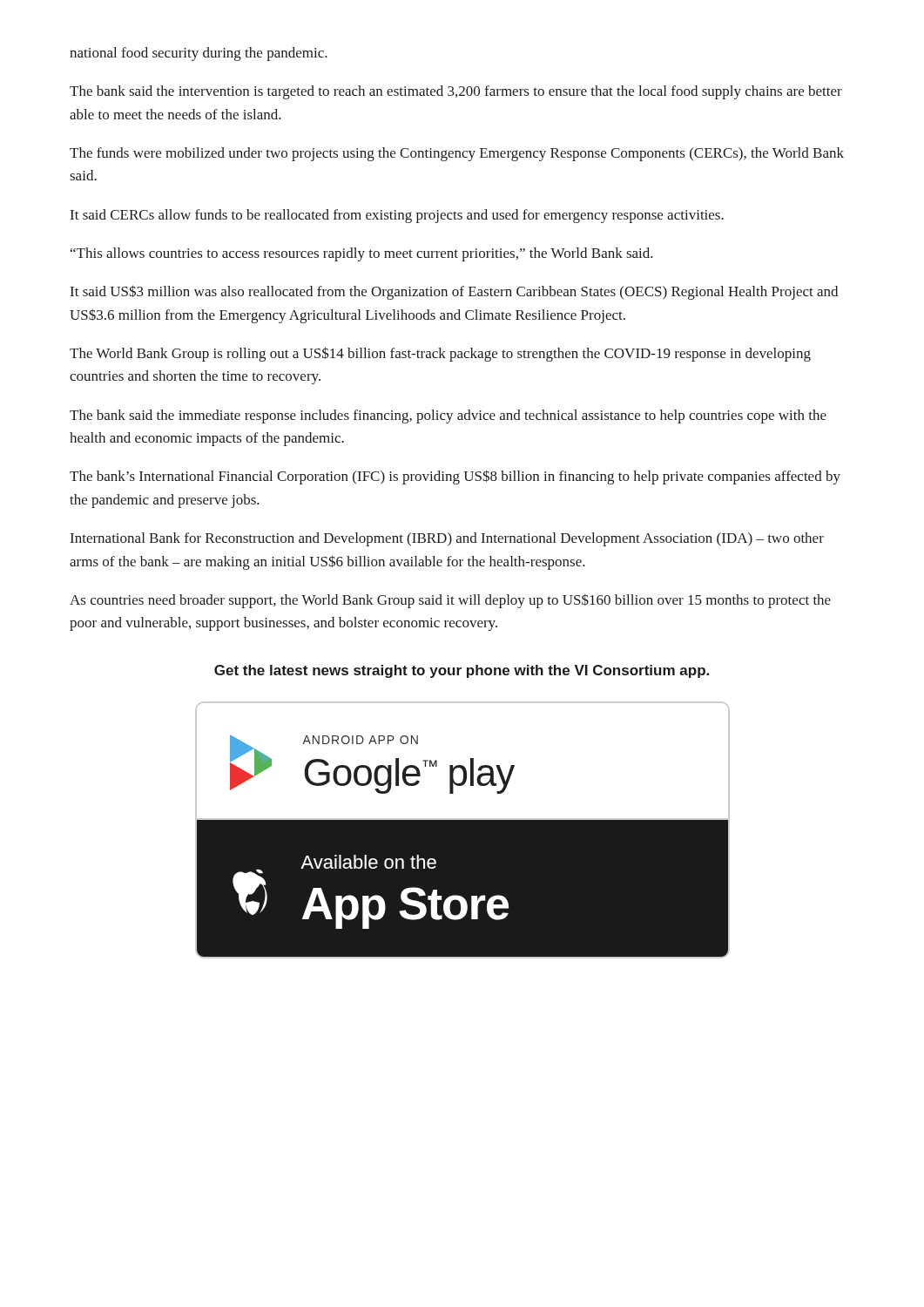924x1307 pixels.
Task: Point to the text block starting "It said CERCs allow funds to be"
Action: (x=397, y=215)
